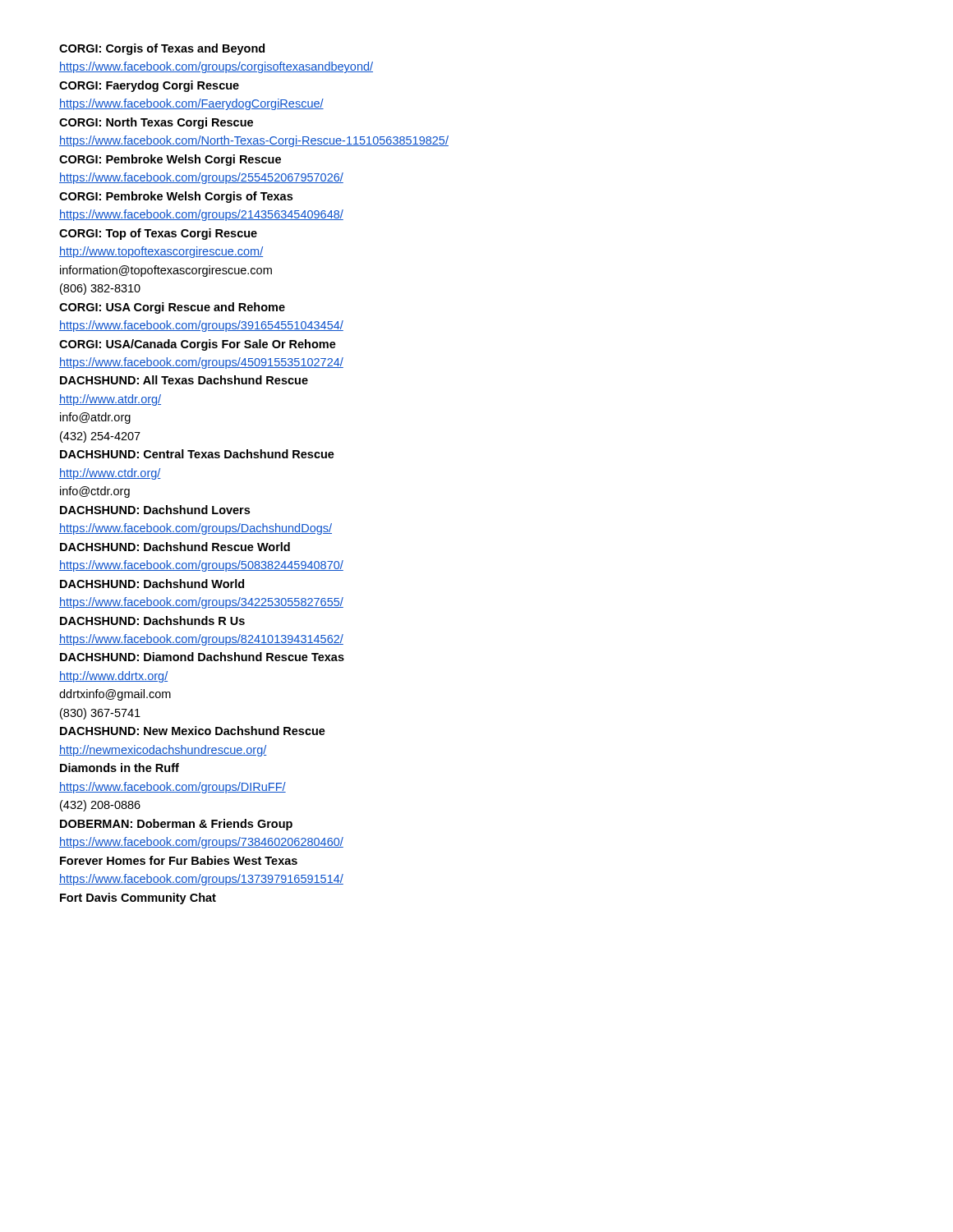The height and width of the screenshot is (1232, 953).
Task: Point to the passage starting "CORGI: Corgis of Texas and Beyond"
Action: 162,49
